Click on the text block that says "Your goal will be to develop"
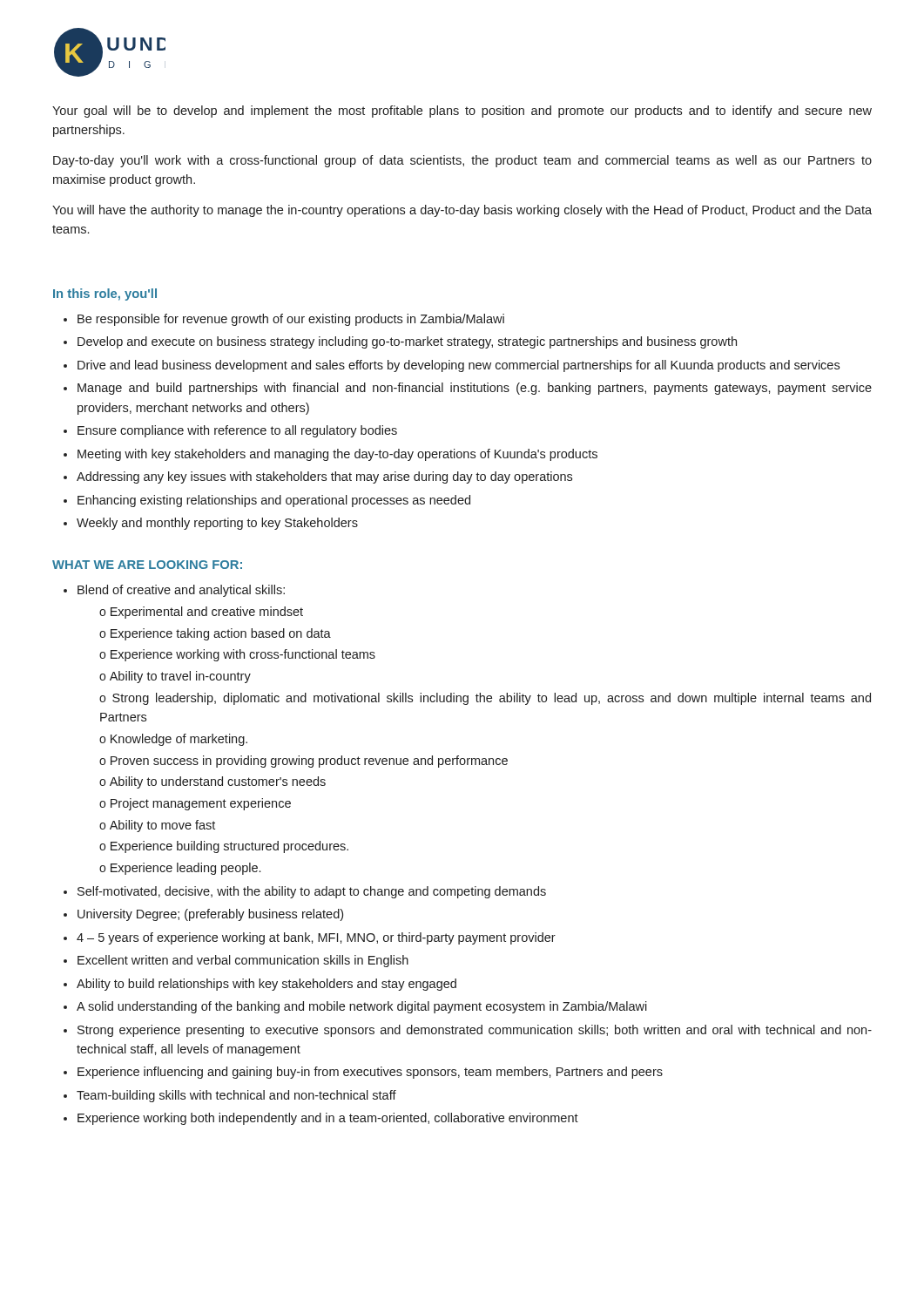924x1307 pixels. pos(462,120)
